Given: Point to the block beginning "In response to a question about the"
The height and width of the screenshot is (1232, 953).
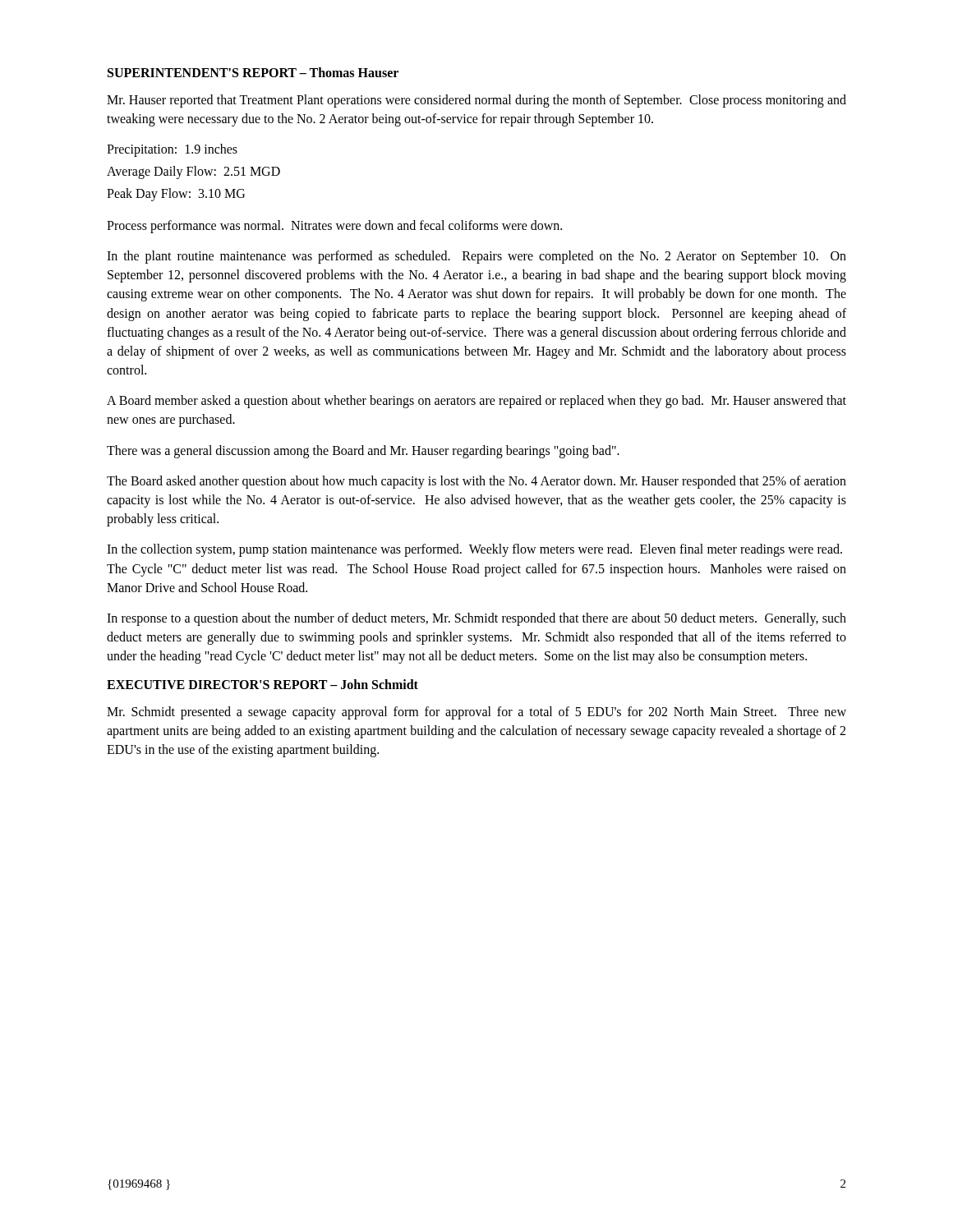Looking at the screenshot, I should [x=476, y=637].
